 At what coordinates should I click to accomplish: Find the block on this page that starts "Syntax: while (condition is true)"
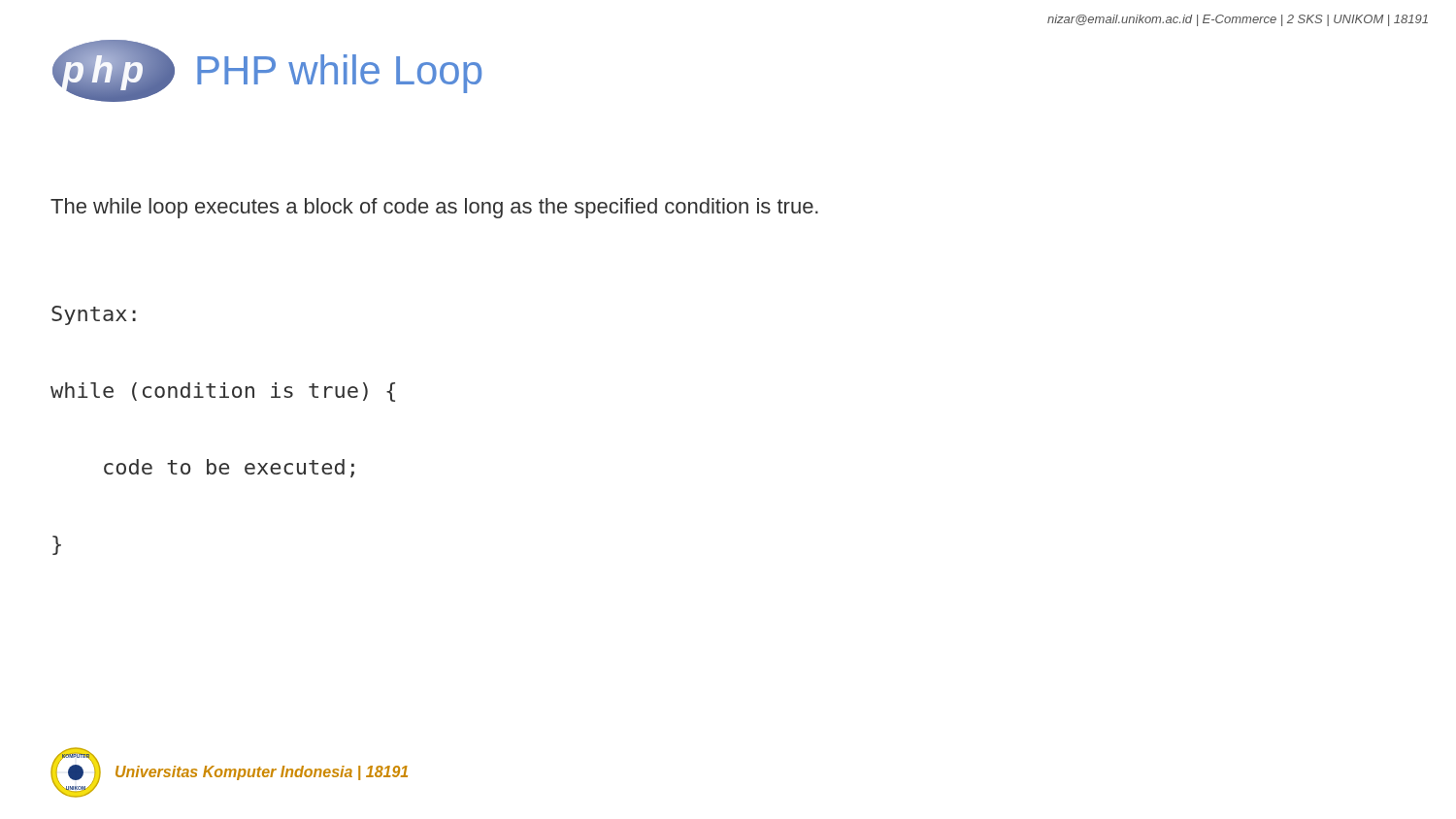pyautogui.click(x=94, y=315)
